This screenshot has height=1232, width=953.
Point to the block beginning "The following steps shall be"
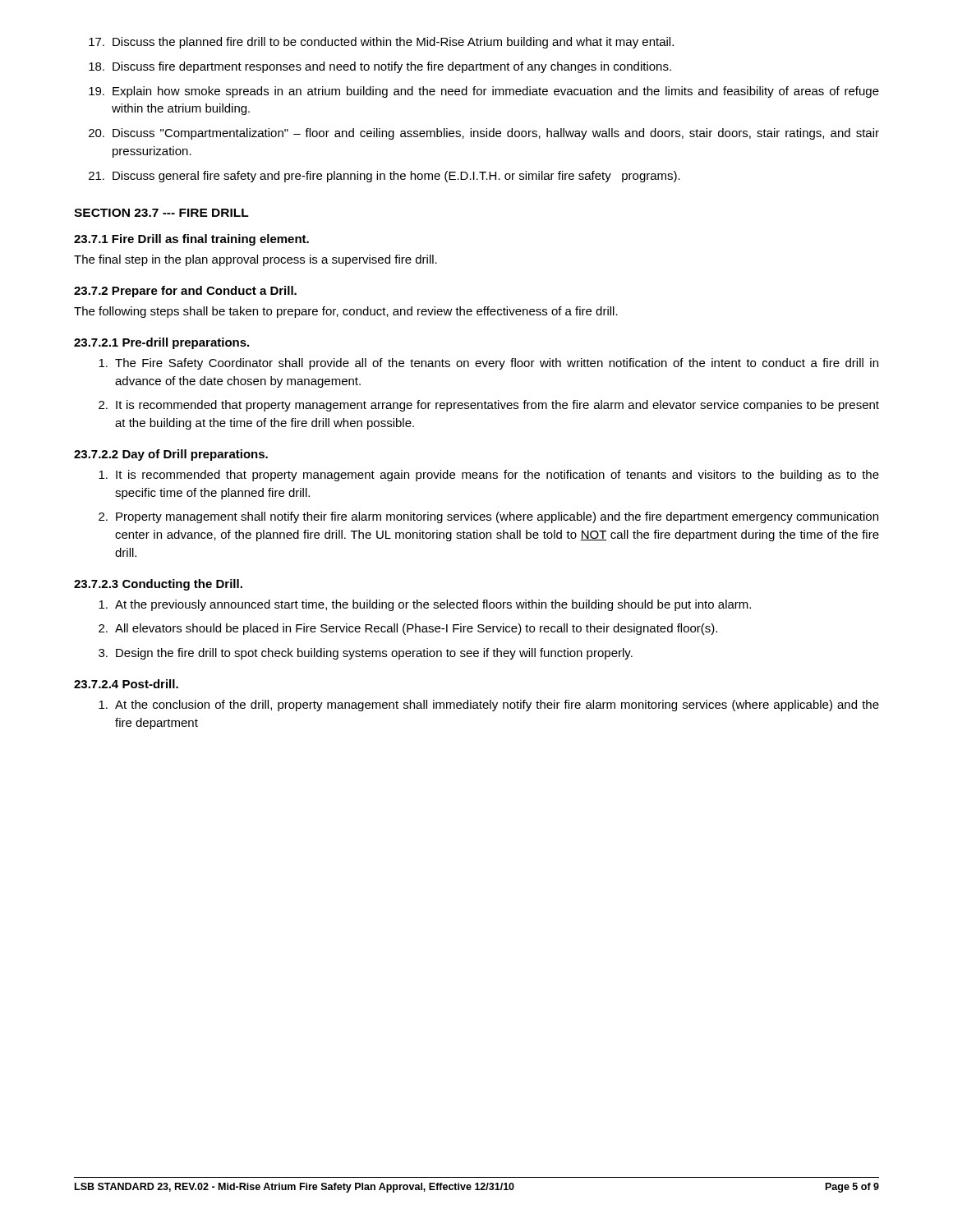click(346, 311)
